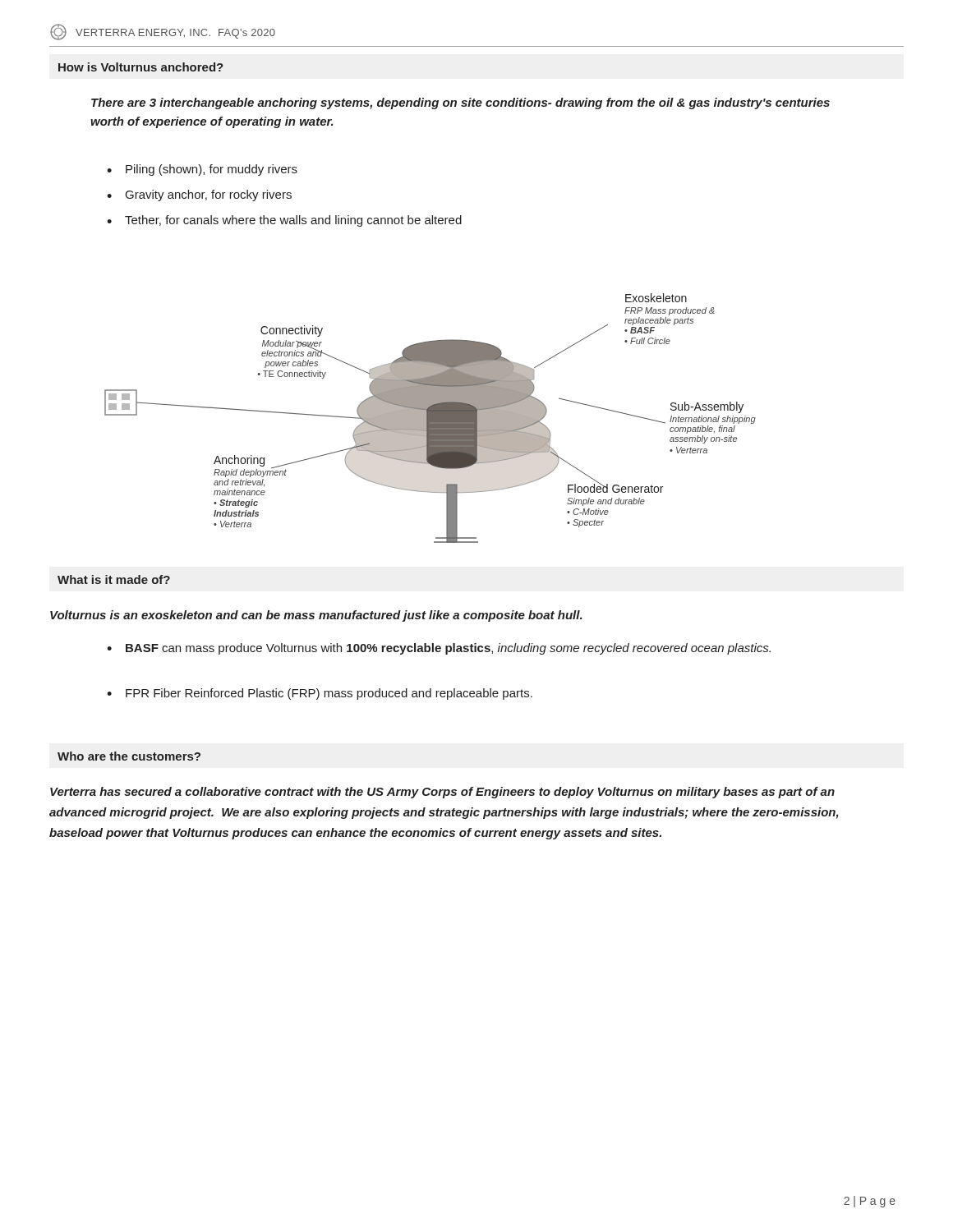Screen dimensions: 1232x953
Task: Find the passage starting "Who are the customers?"
Action: tap(129, 756)
